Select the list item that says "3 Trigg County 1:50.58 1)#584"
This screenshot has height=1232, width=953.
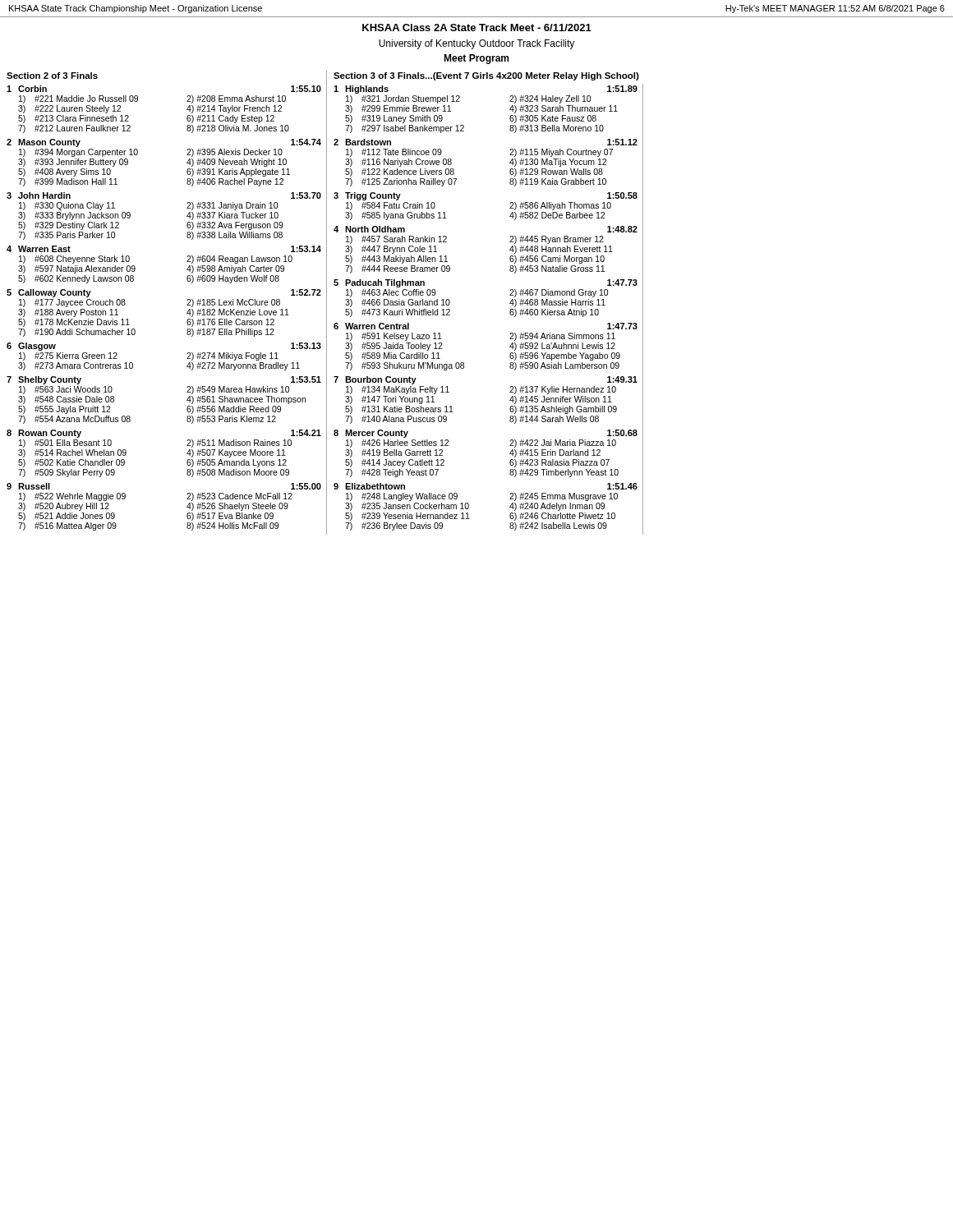(373, 198)
